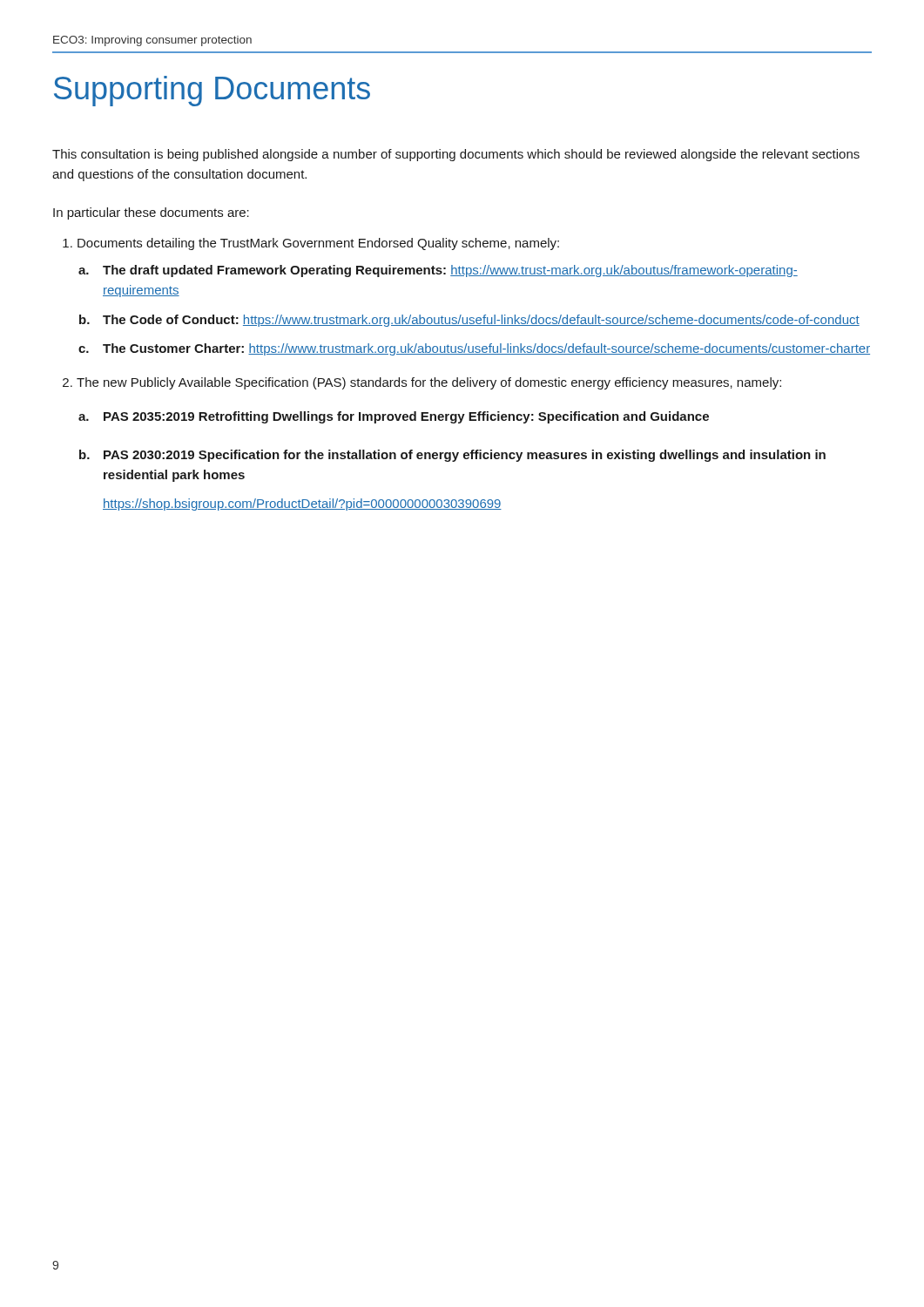Navigate to the block starting "In particular these documents are:"

pos(151,212)
